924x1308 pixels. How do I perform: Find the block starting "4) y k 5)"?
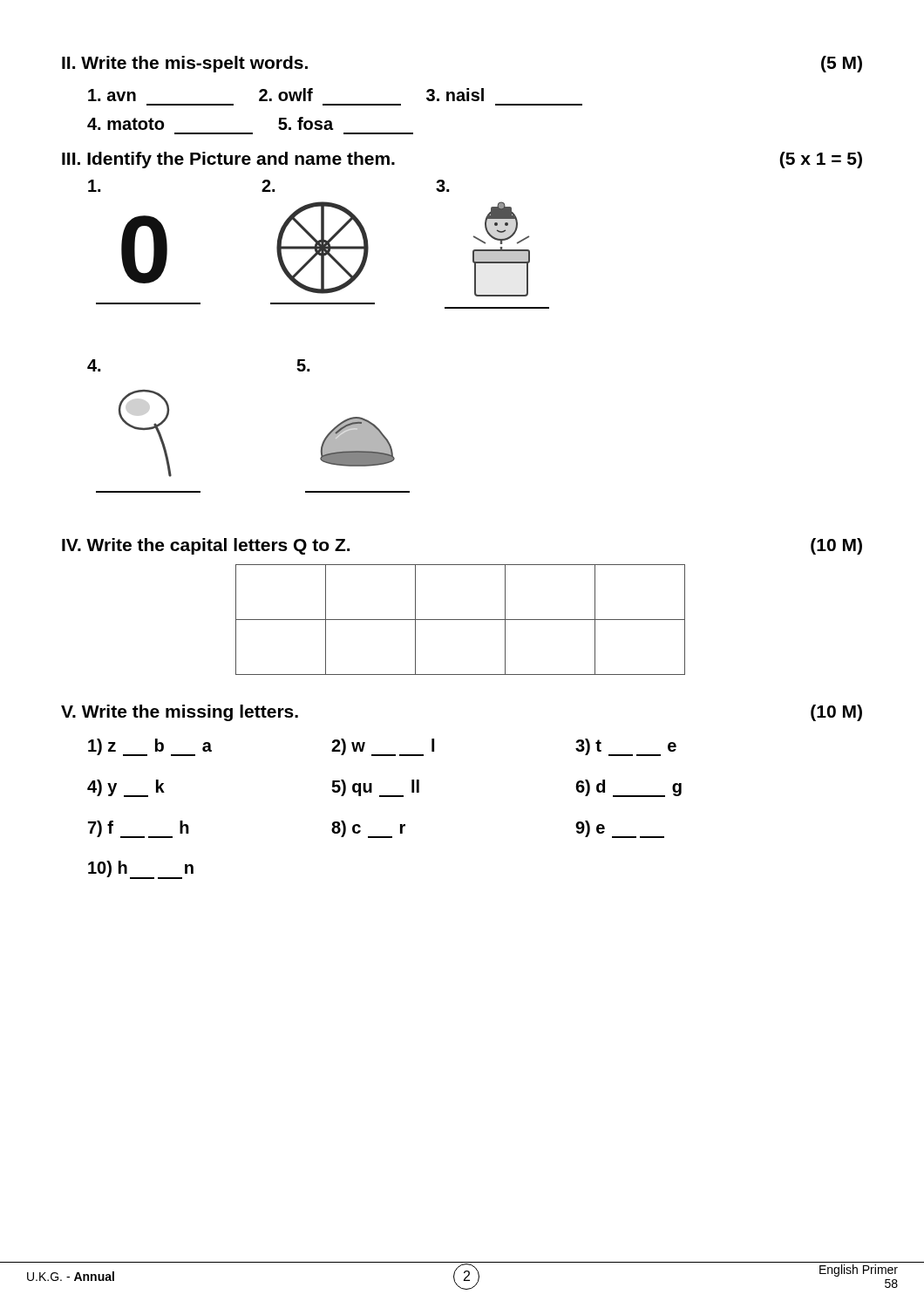95,788
